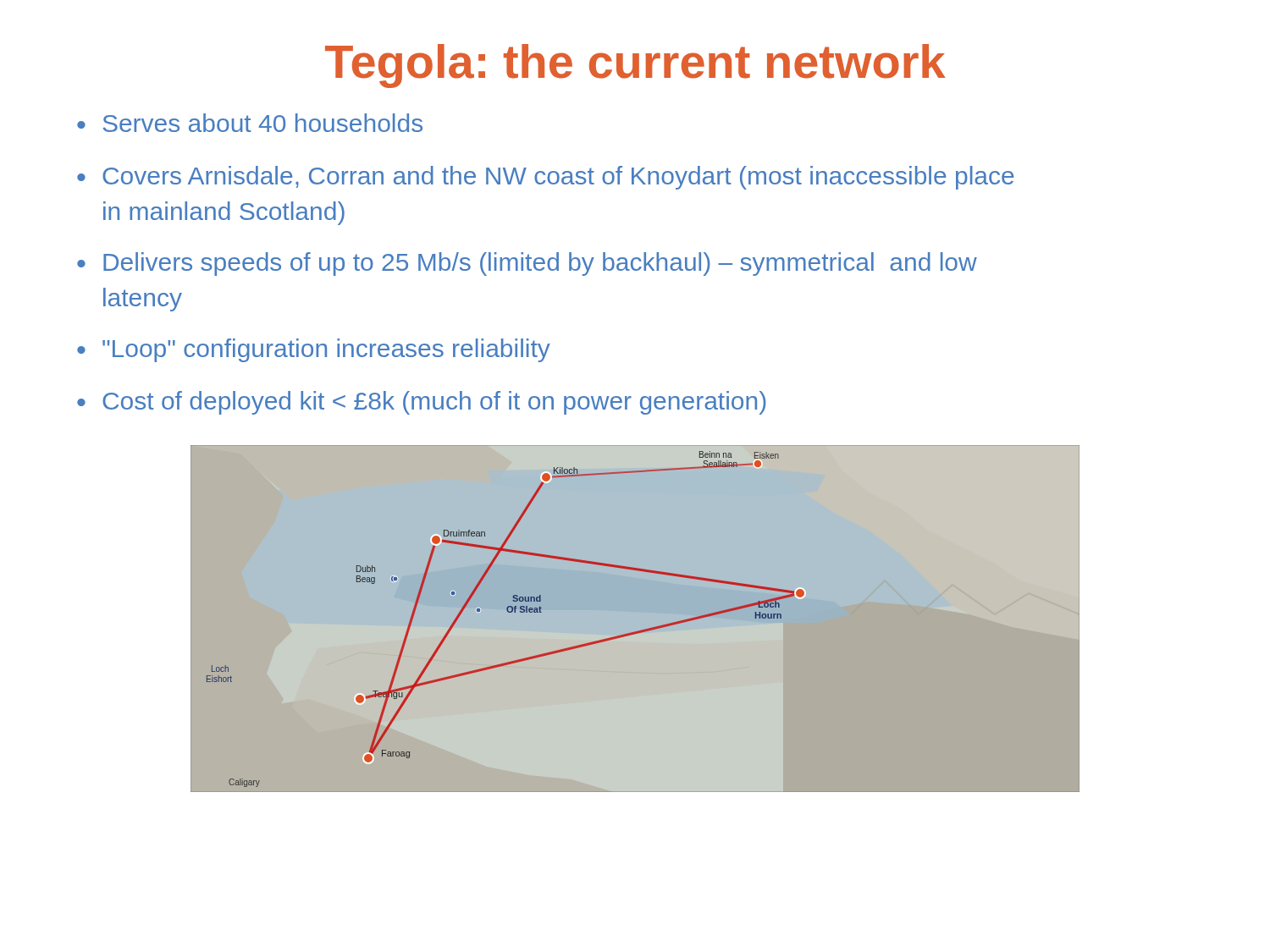This screenshot has height=952, width=1270.
Task: Navigate to the element starting "Delivers speeds of up to 25 Mb/s"
Action: tap(539, 280)
